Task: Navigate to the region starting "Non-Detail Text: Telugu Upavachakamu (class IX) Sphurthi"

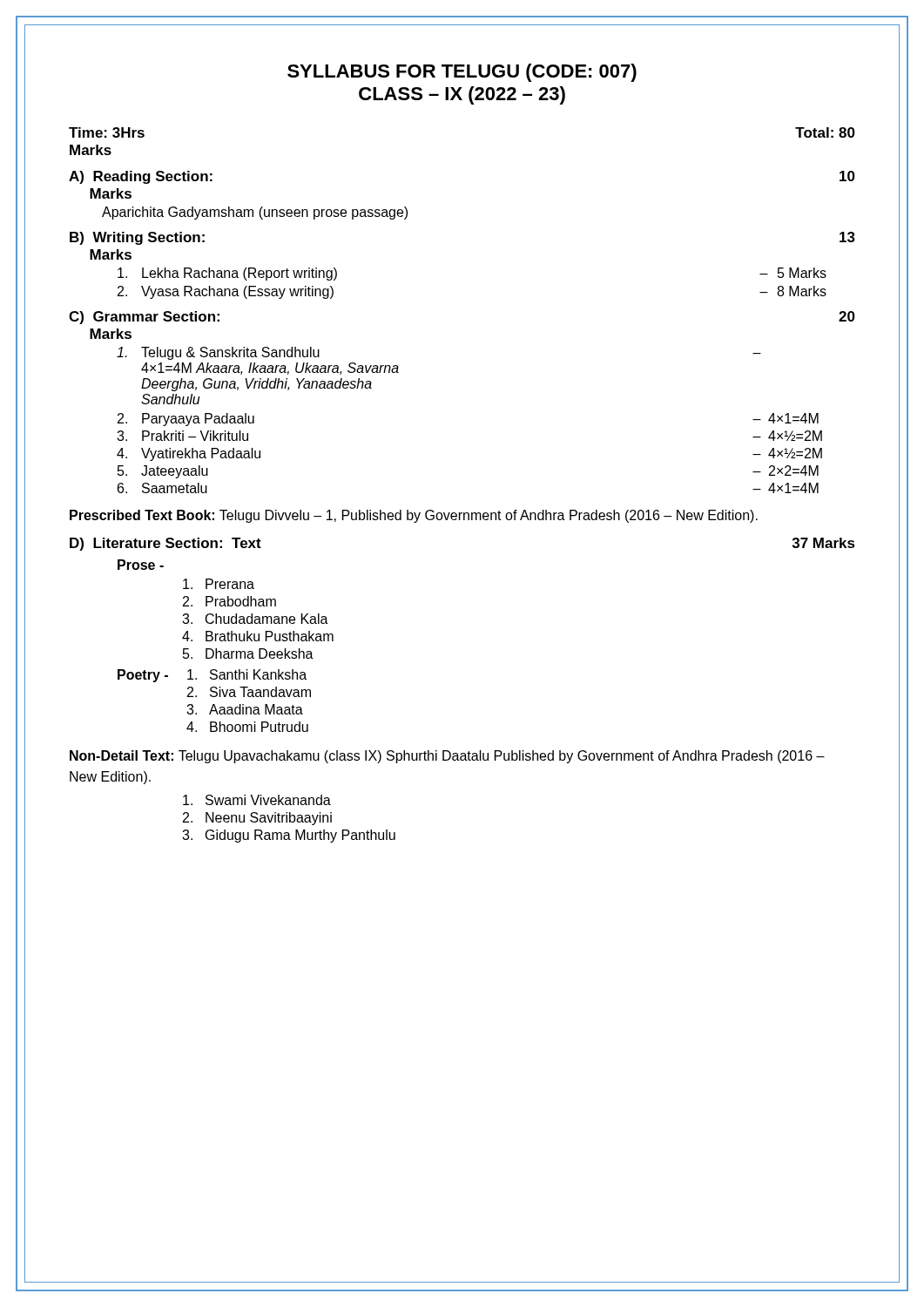Action: tap(447, 766)
